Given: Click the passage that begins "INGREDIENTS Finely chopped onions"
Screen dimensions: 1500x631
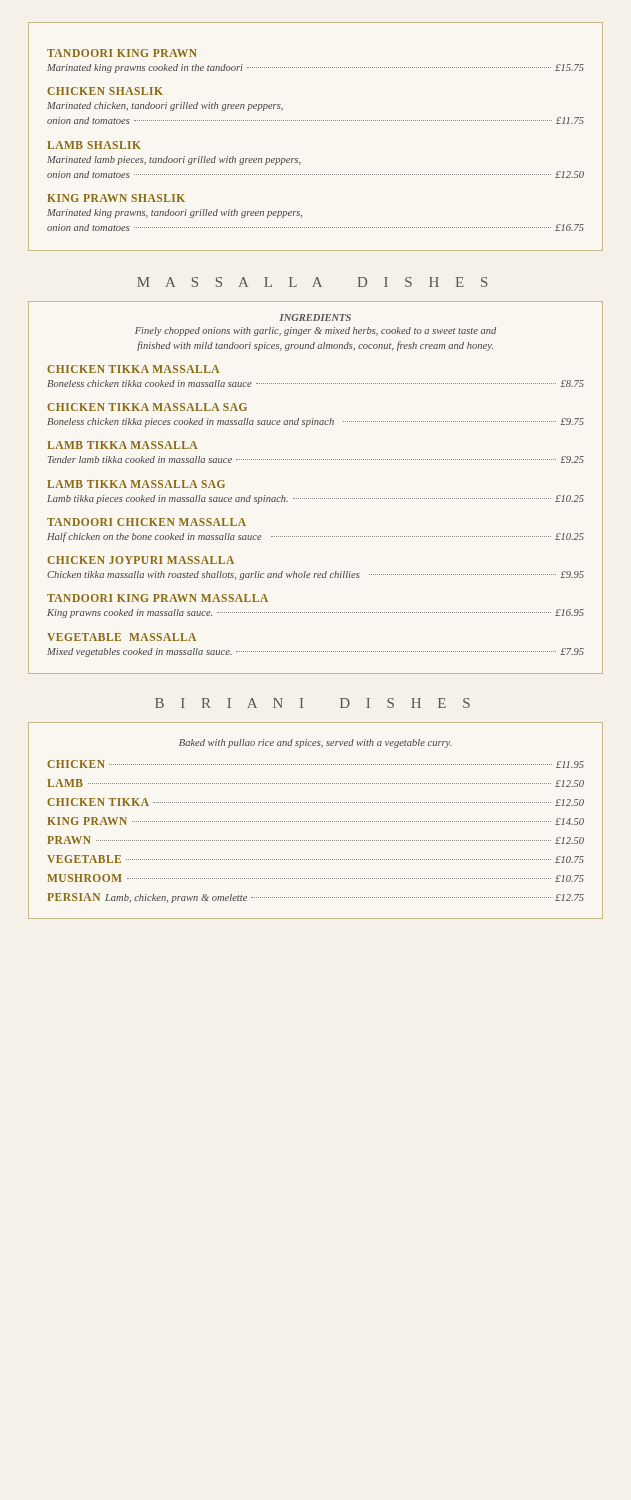Looking at the screenshot, I should (x=316, y=332).
